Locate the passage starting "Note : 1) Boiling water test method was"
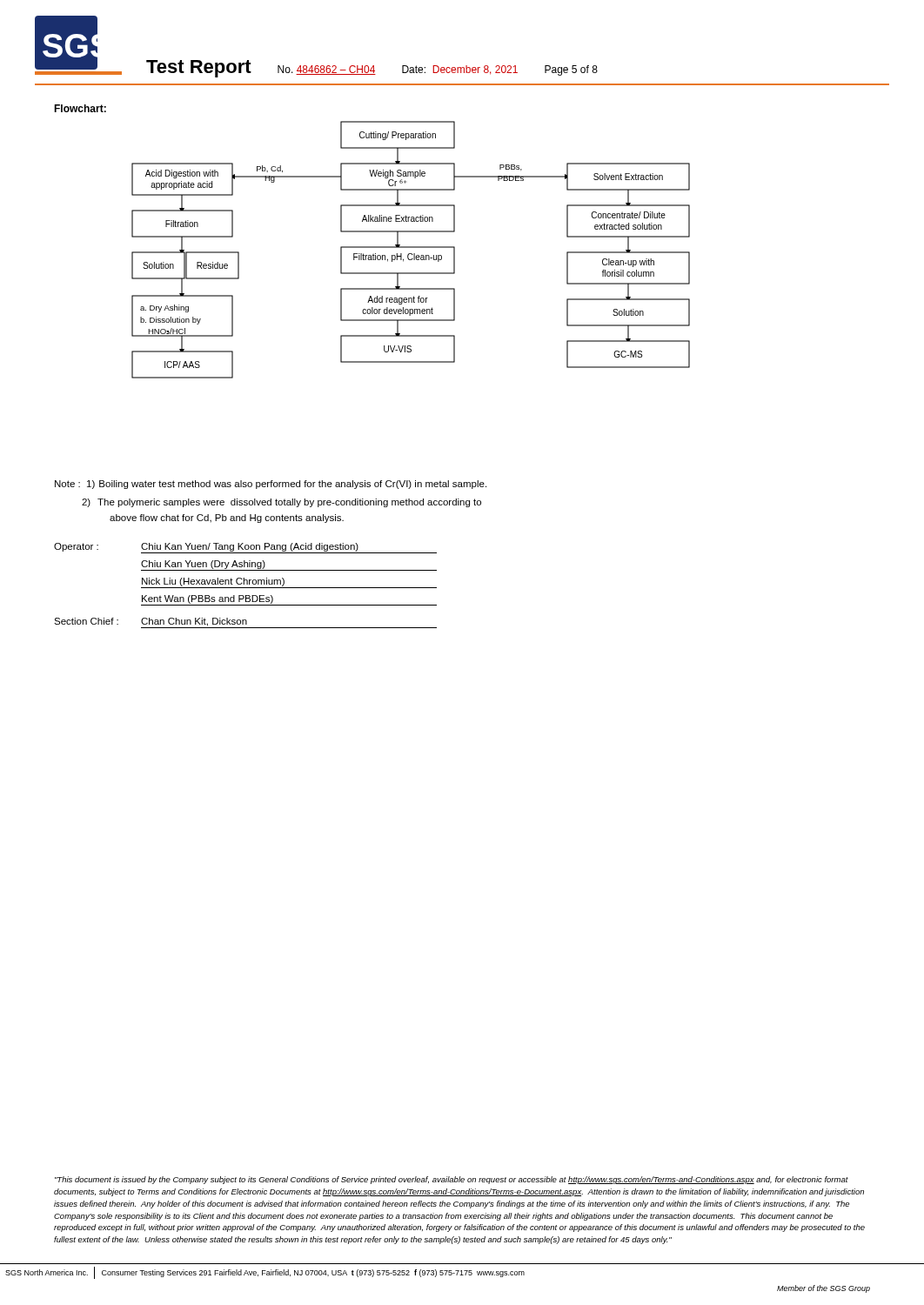924x1305 pixels. [x=462, y=501]
